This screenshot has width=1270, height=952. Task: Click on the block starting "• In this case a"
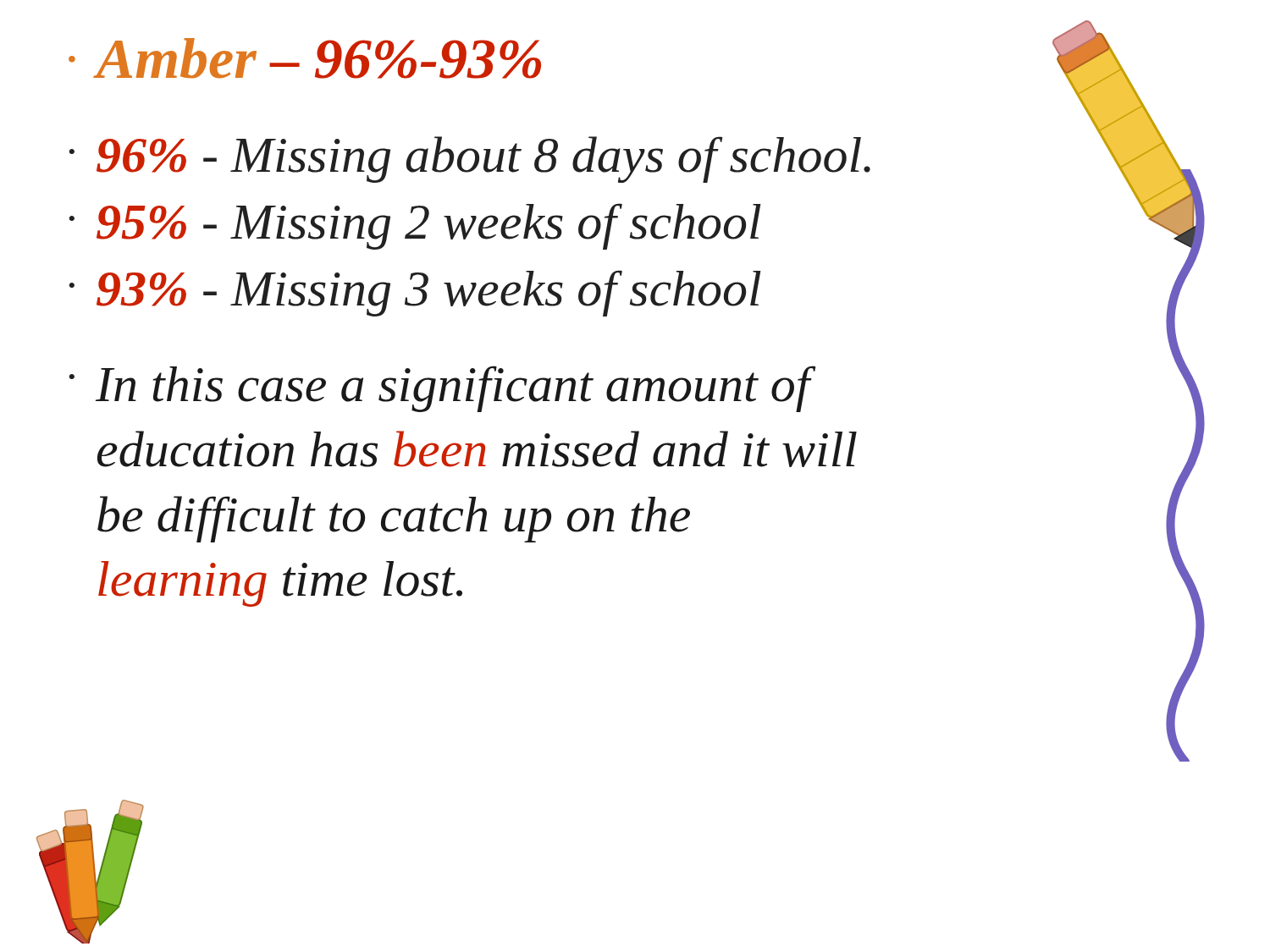tap(463, 482)
